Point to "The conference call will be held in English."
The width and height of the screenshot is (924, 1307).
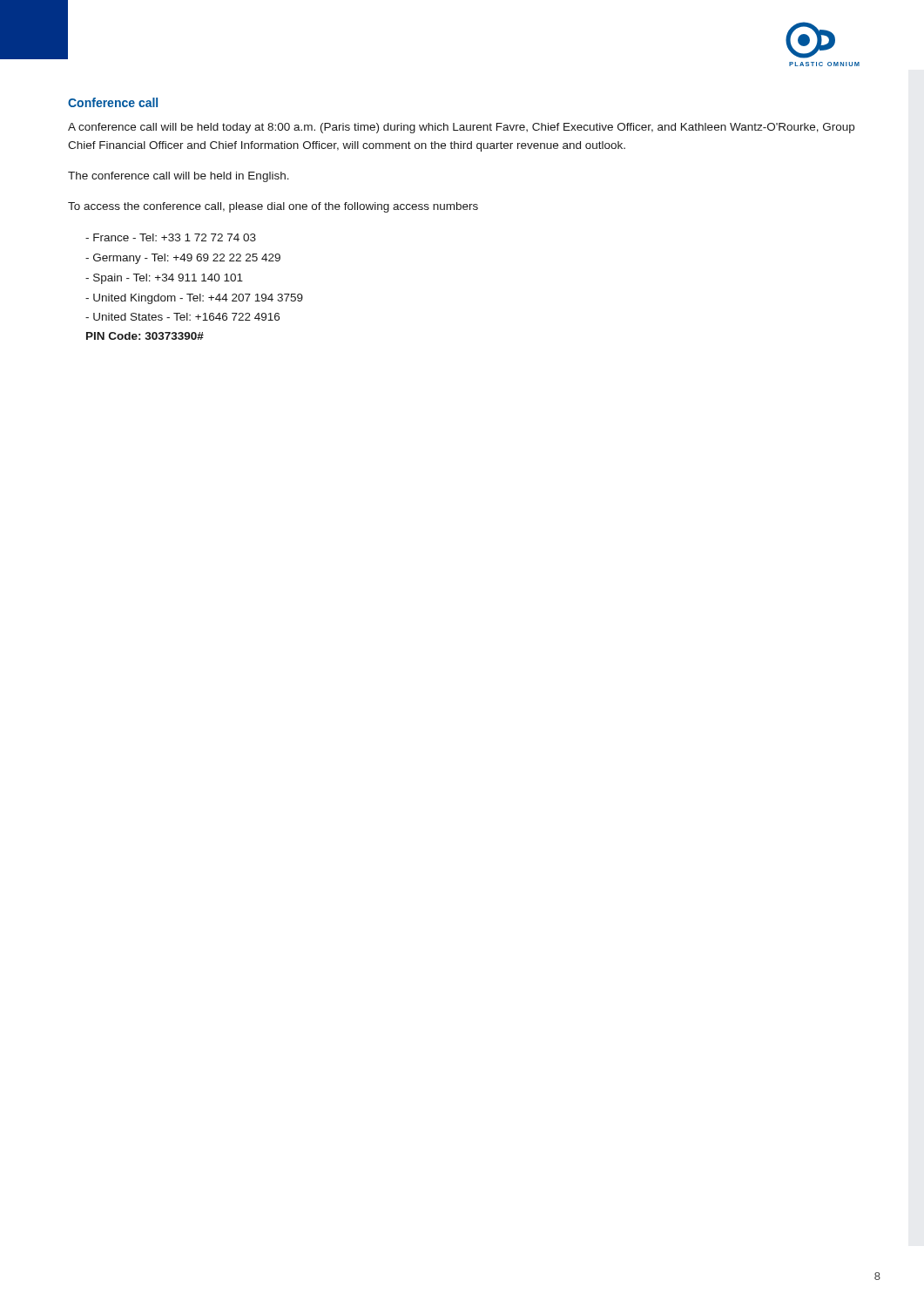[x=179, y=175]
